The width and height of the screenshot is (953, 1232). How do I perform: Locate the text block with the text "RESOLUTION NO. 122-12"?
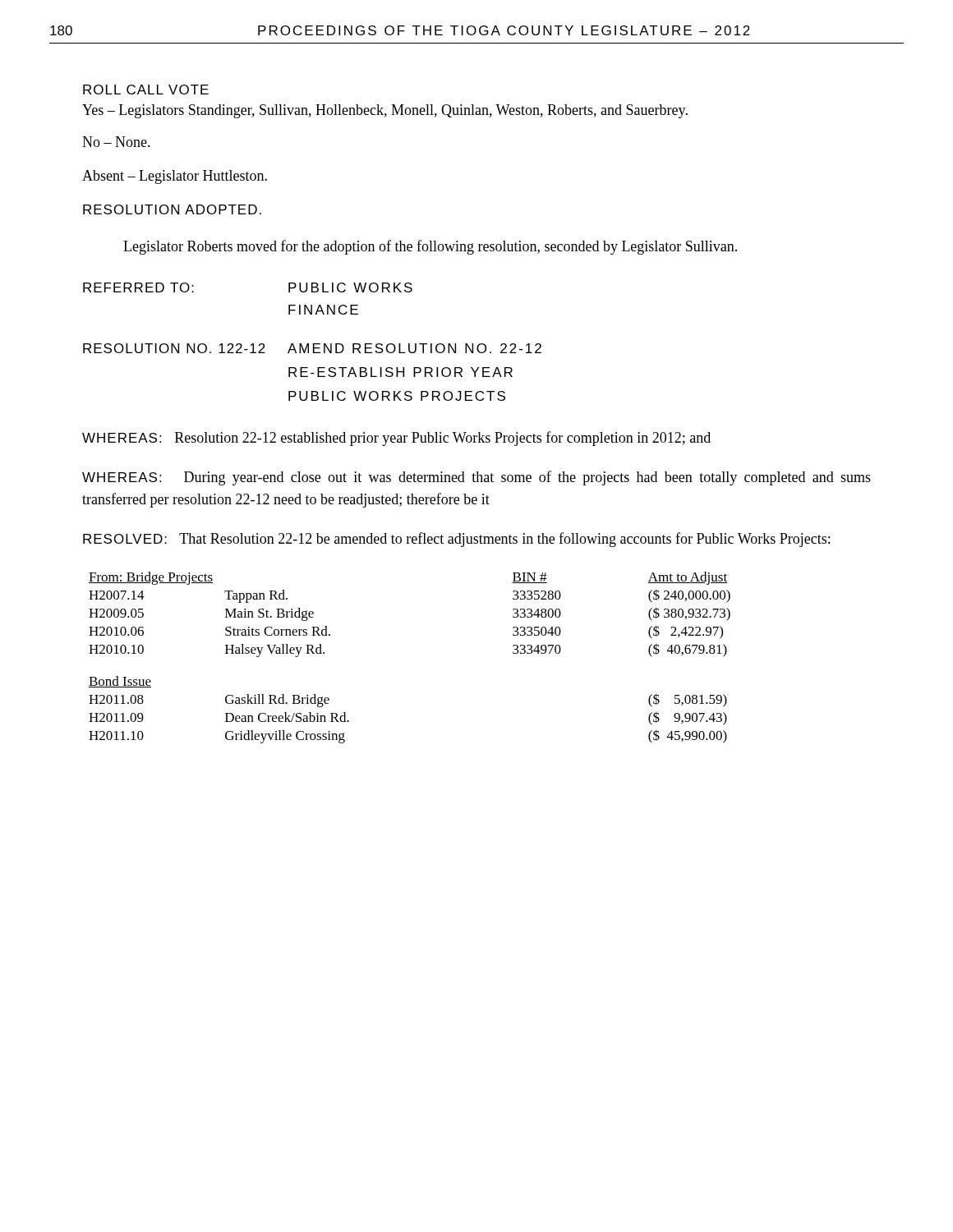tap(313, 373)
